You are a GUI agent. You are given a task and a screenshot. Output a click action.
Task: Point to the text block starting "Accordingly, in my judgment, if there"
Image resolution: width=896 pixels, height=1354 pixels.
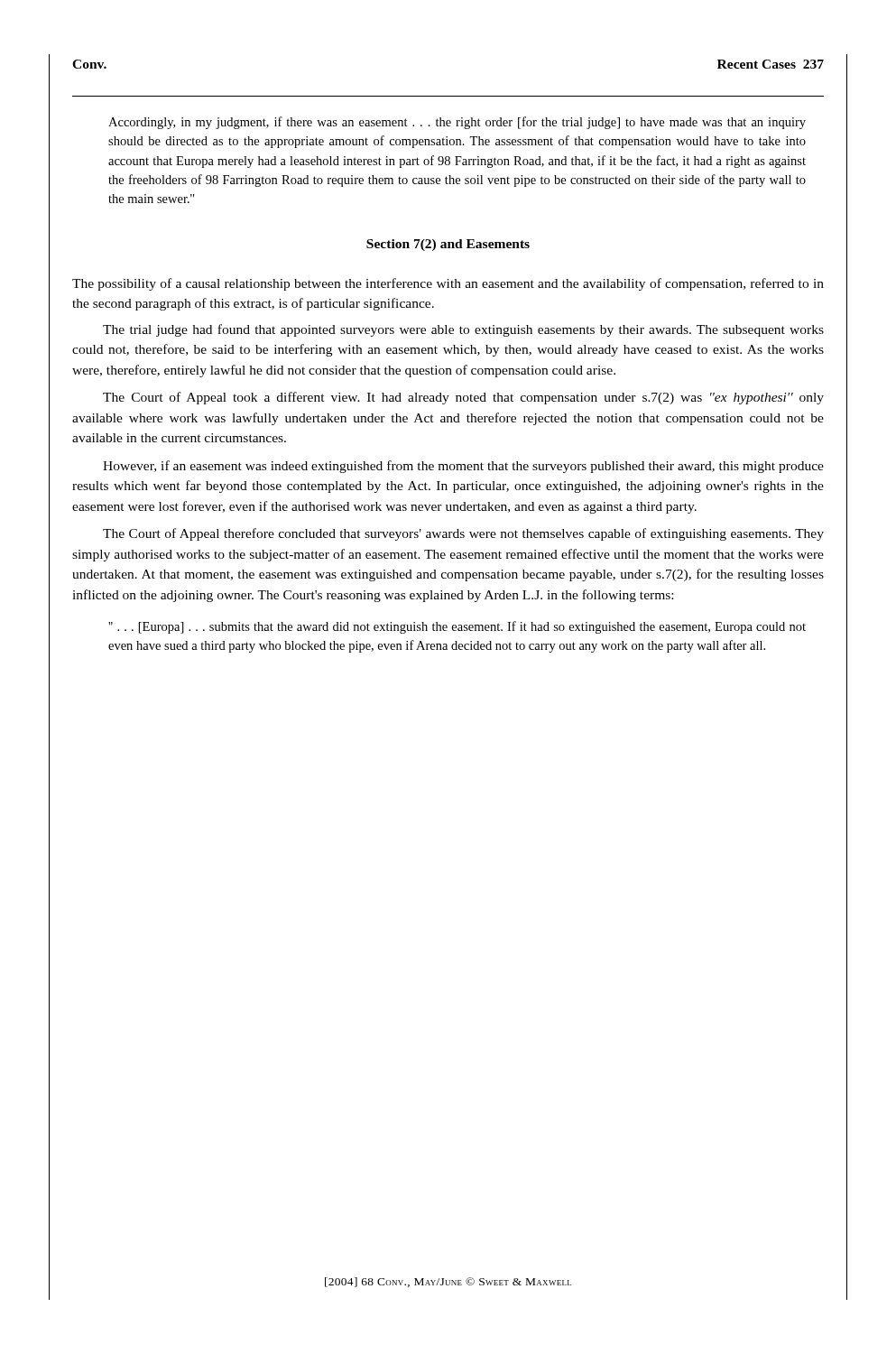tap(457, 160)
